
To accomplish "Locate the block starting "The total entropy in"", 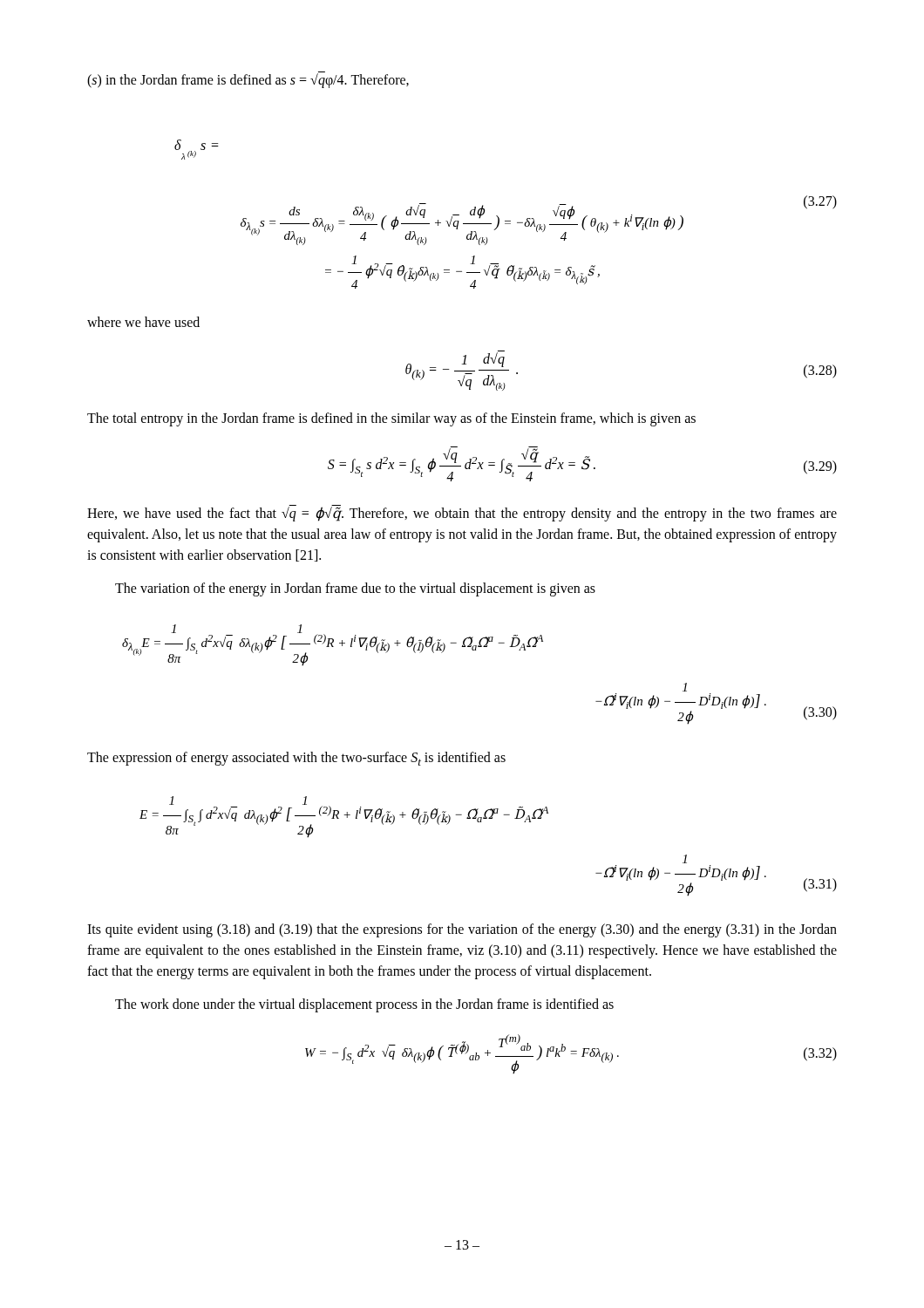I will 392,418.
